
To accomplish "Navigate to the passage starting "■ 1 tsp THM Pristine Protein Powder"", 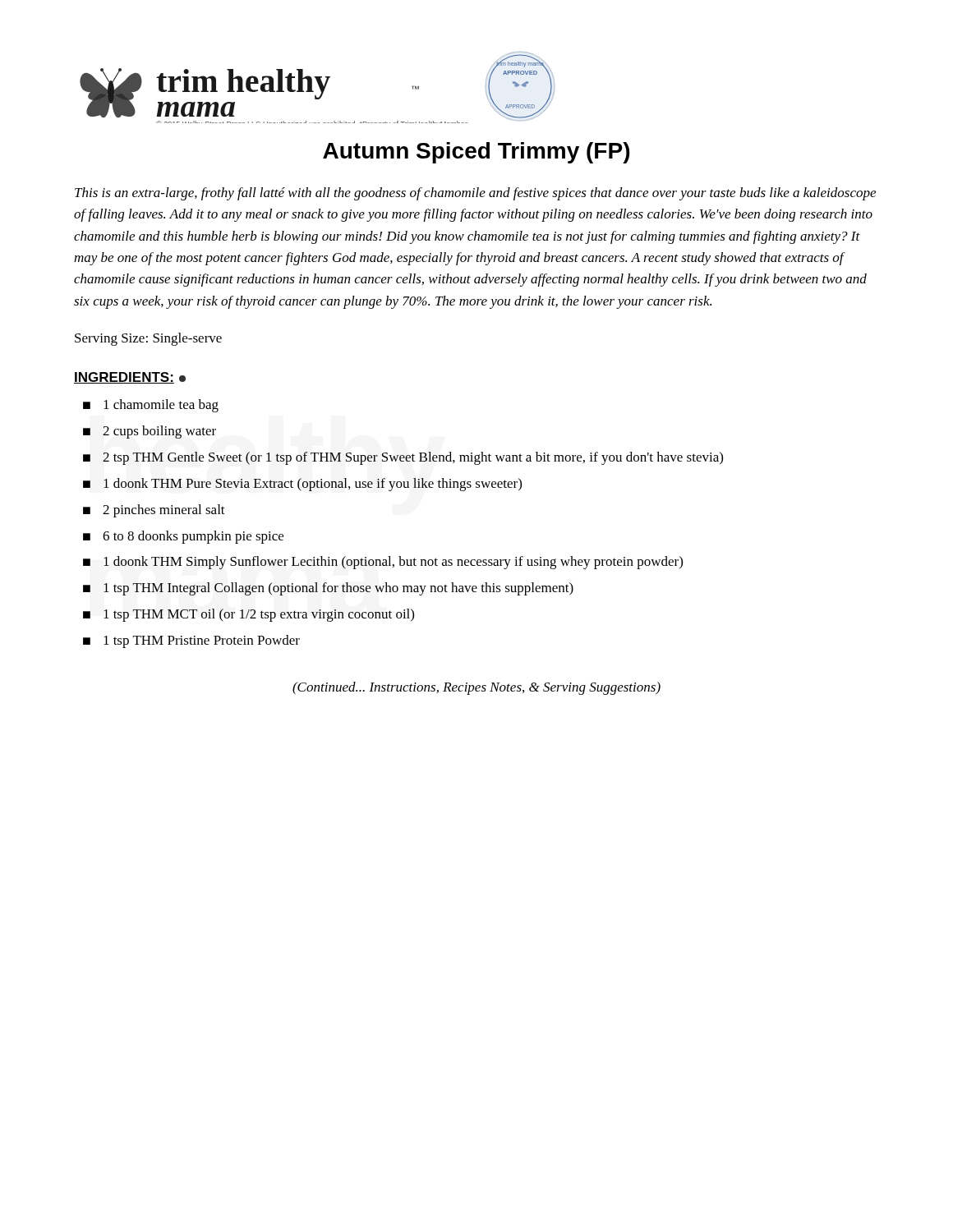I will tap(191, 641).
